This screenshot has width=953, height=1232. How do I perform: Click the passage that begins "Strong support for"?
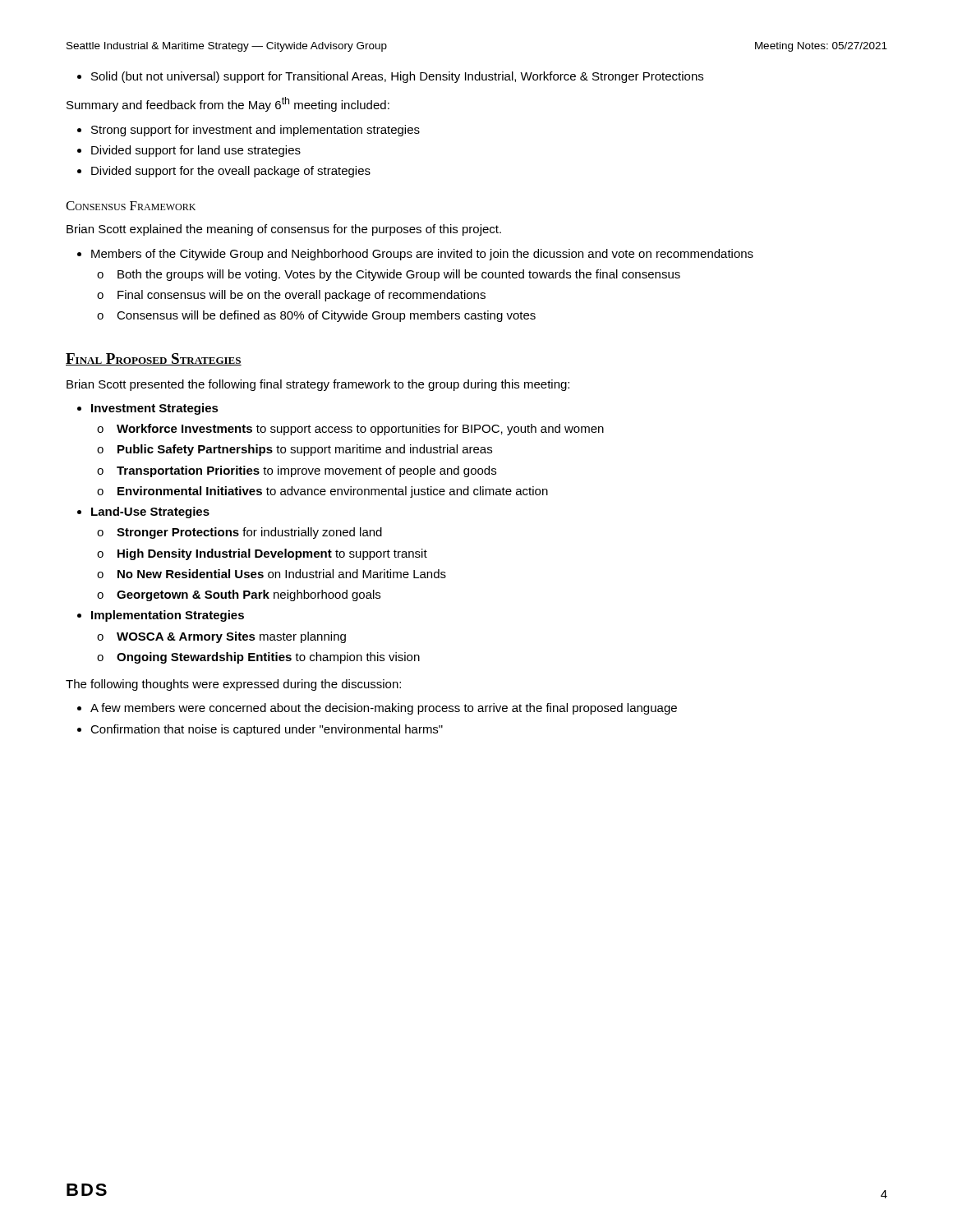(255, 129)
